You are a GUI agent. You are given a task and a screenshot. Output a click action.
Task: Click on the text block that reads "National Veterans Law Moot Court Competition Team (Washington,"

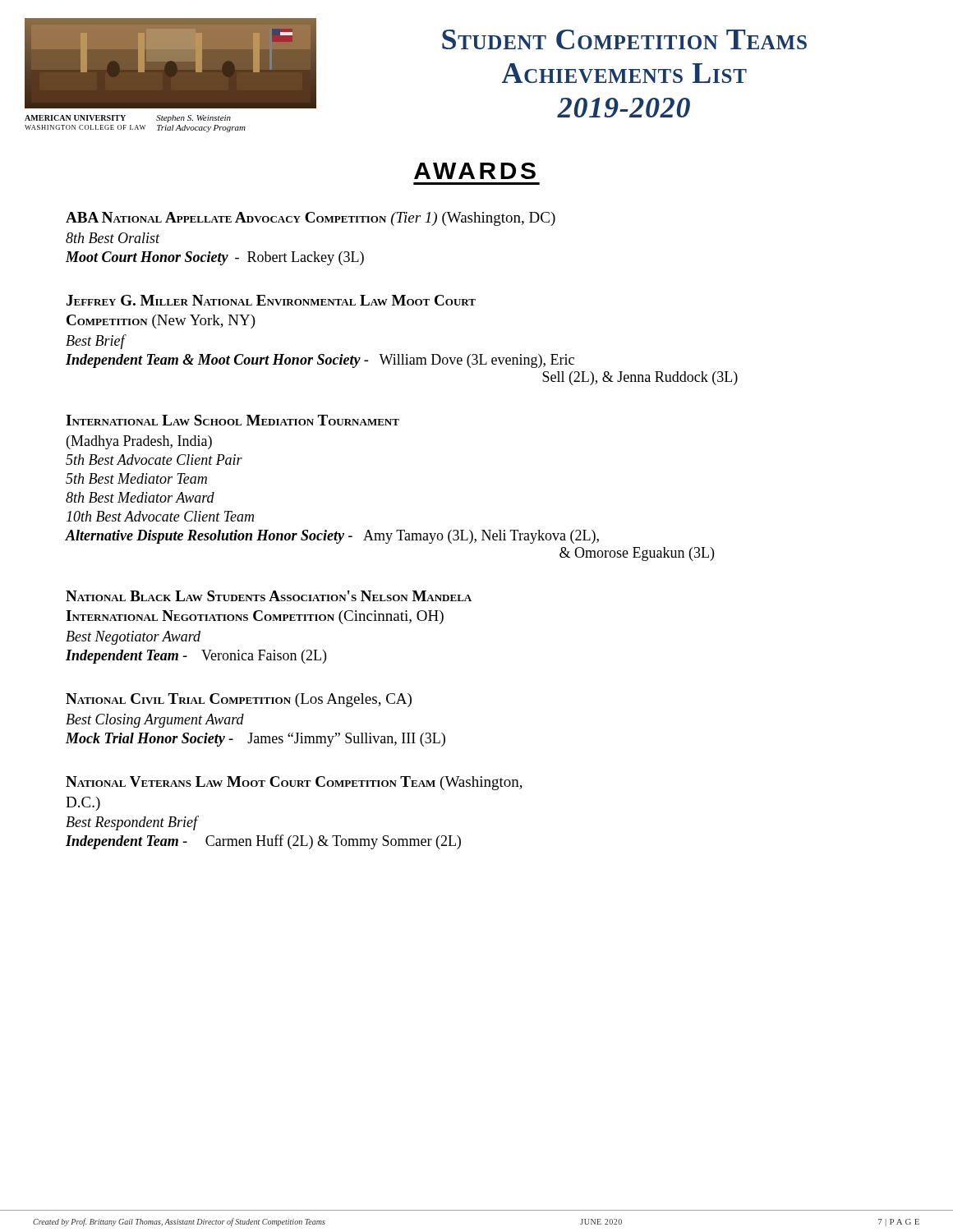click(294, 783)
